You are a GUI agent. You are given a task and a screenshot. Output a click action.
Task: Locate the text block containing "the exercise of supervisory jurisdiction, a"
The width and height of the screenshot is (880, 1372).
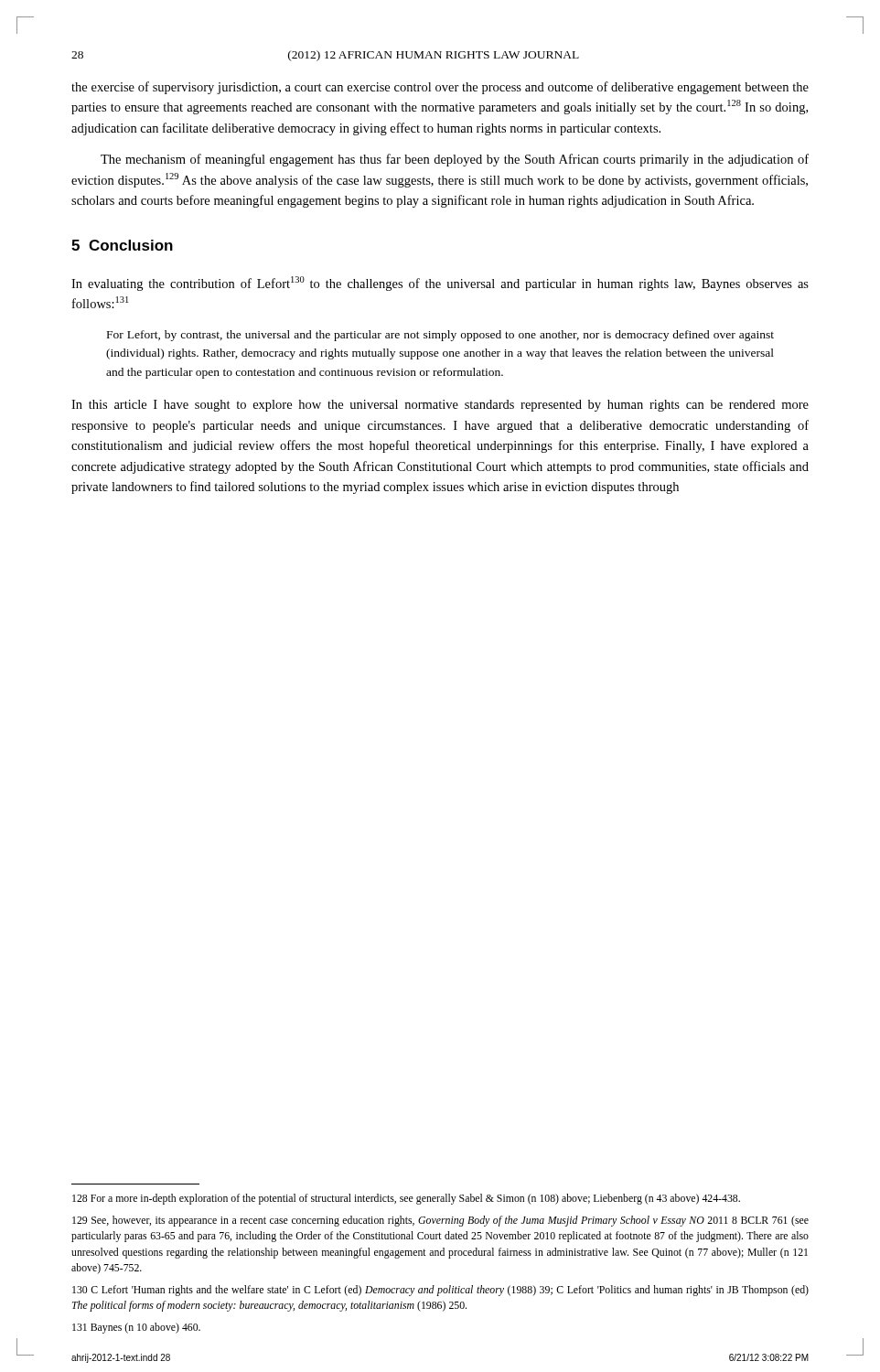click(440, 144)
